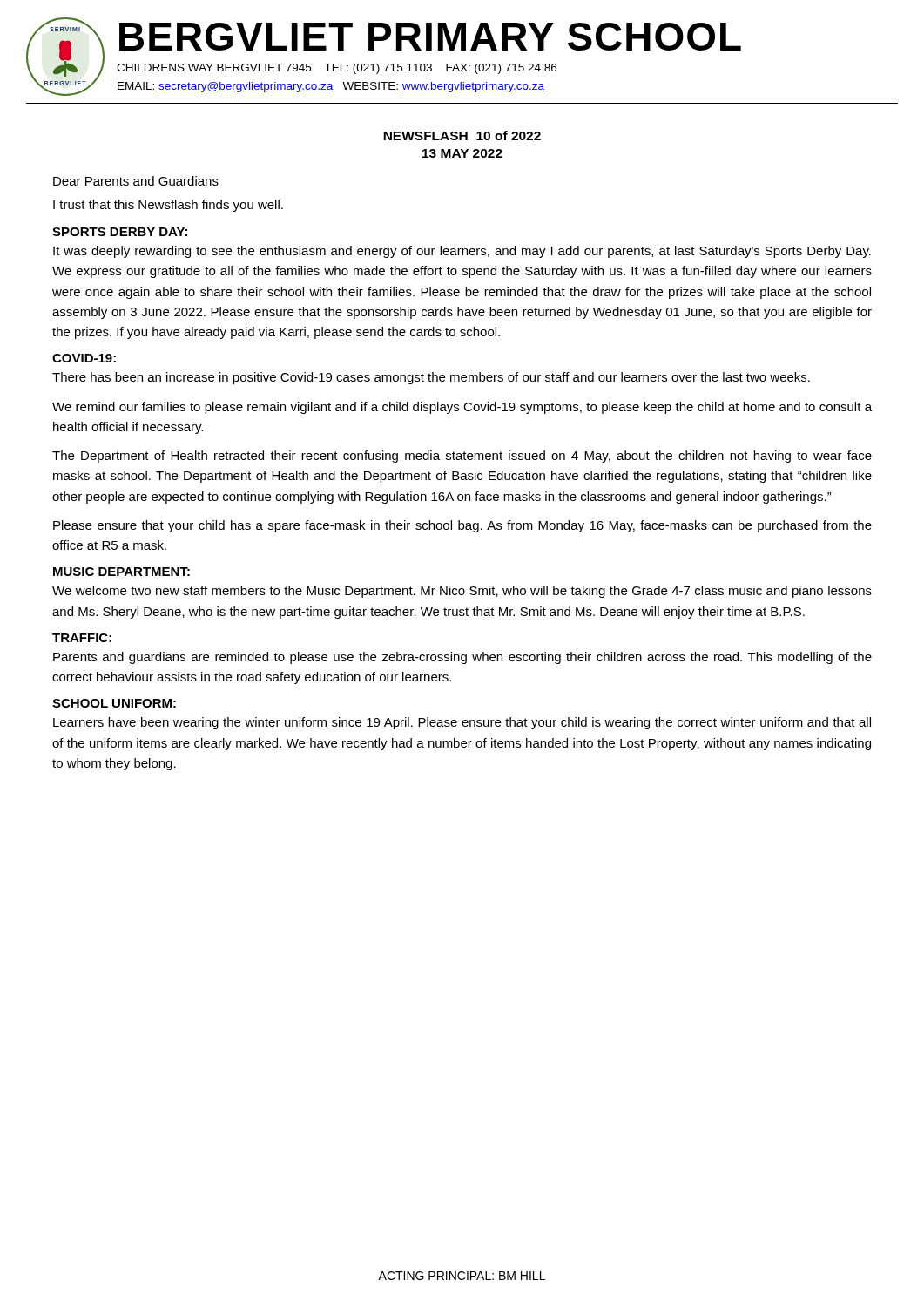Viewport: 924px width, 1307px height.
Task: Find the text starting "MUSIC DEPARTMENT:"
Action: (121, 571)
